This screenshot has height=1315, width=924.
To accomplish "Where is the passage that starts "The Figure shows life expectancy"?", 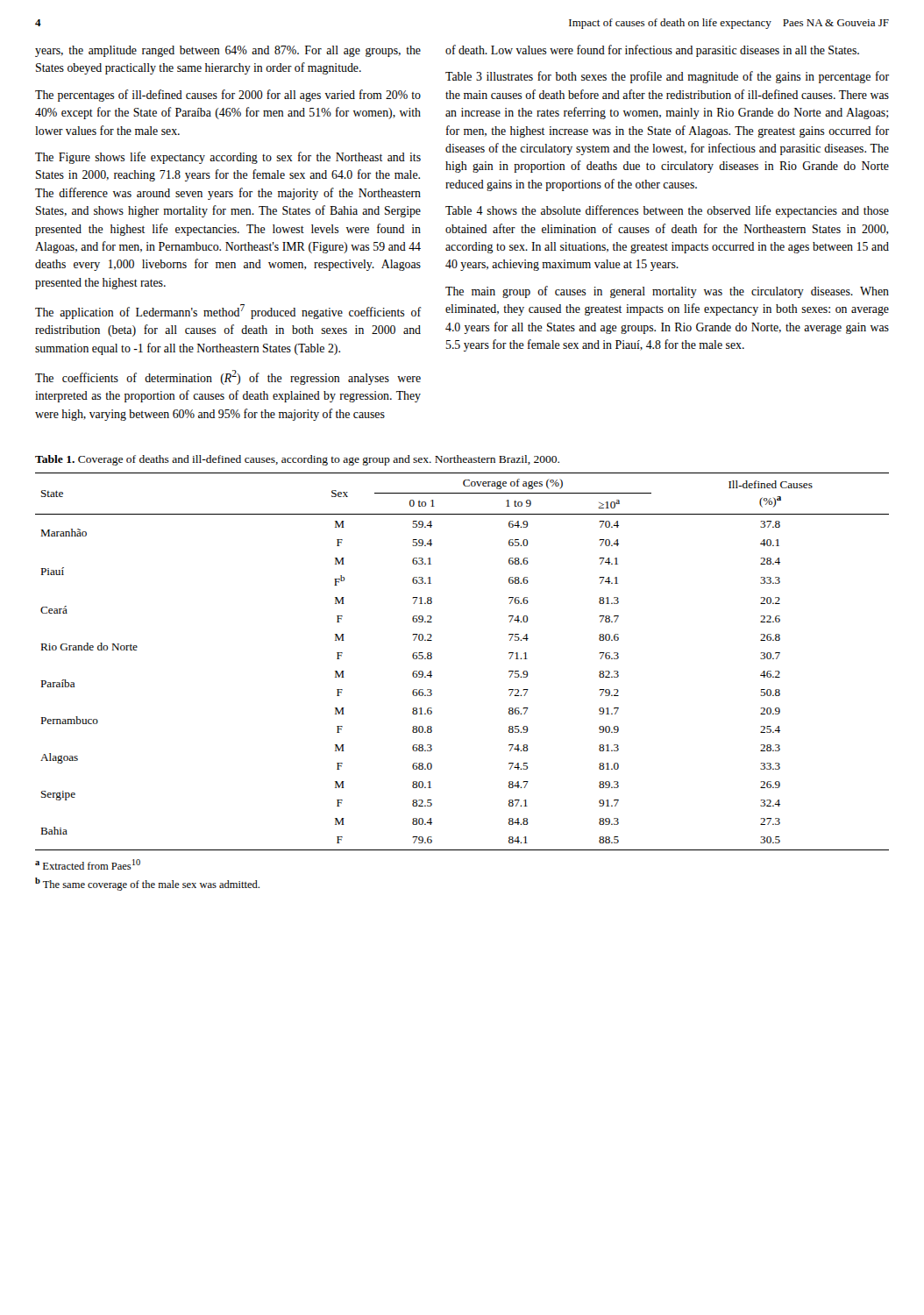I will 228,221.
